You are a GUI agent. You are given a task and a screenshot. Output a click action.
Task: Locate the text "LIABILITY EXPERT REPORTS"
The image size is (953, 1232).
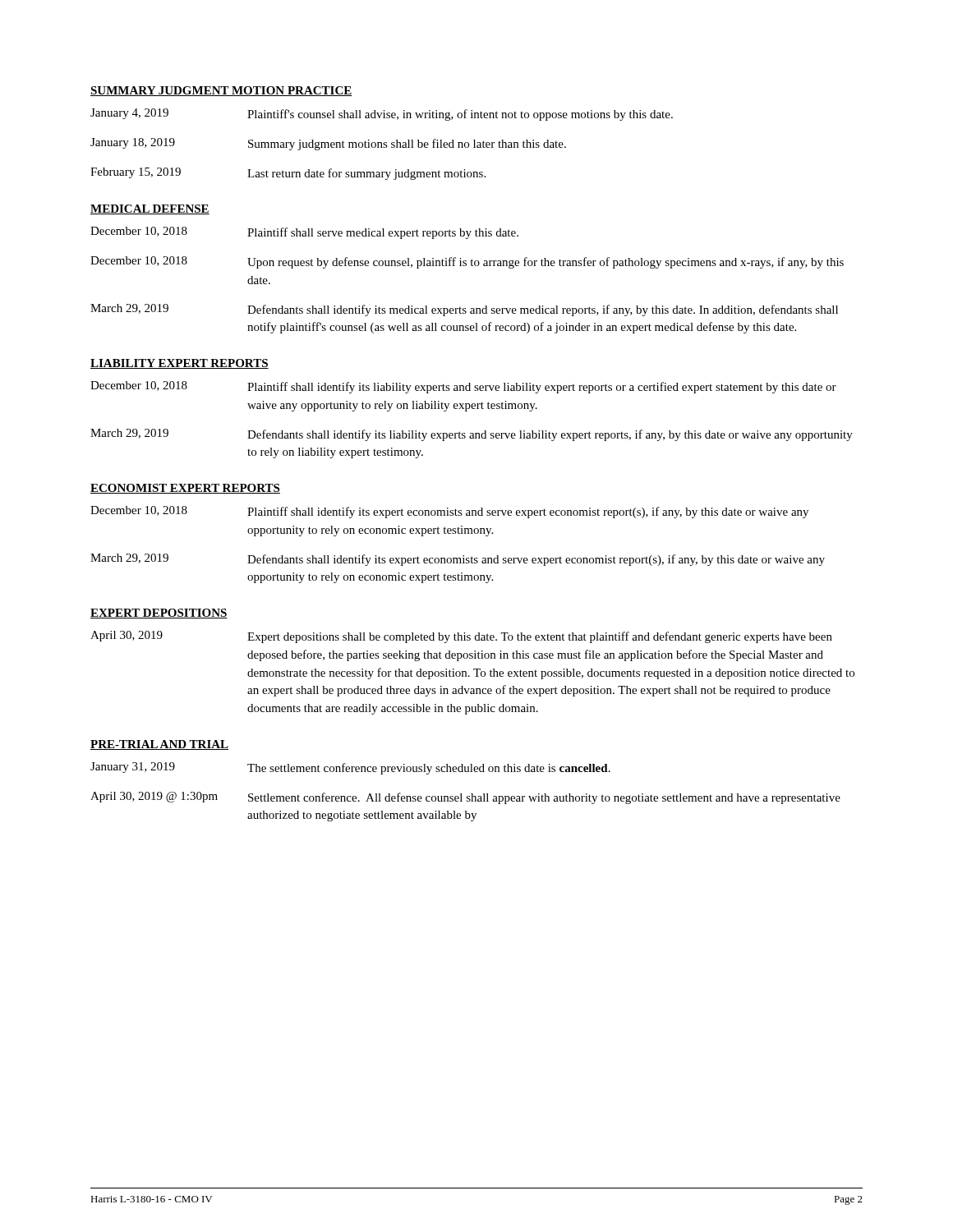point(179,363)
